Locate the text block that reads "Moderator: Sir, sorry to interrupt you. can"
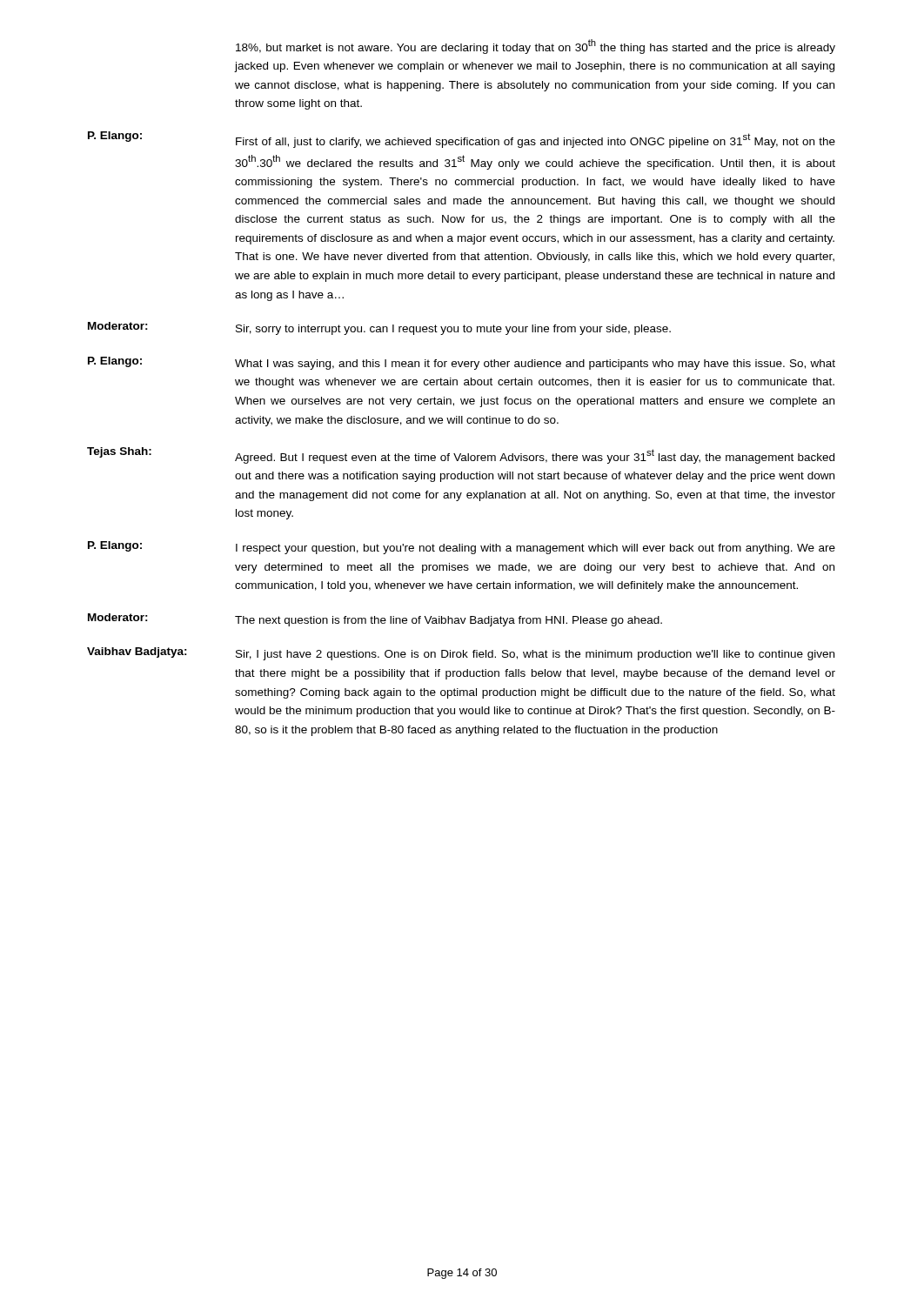This screenshot has height=1305, width=924. pyautogui.click(x=461, y=329)
